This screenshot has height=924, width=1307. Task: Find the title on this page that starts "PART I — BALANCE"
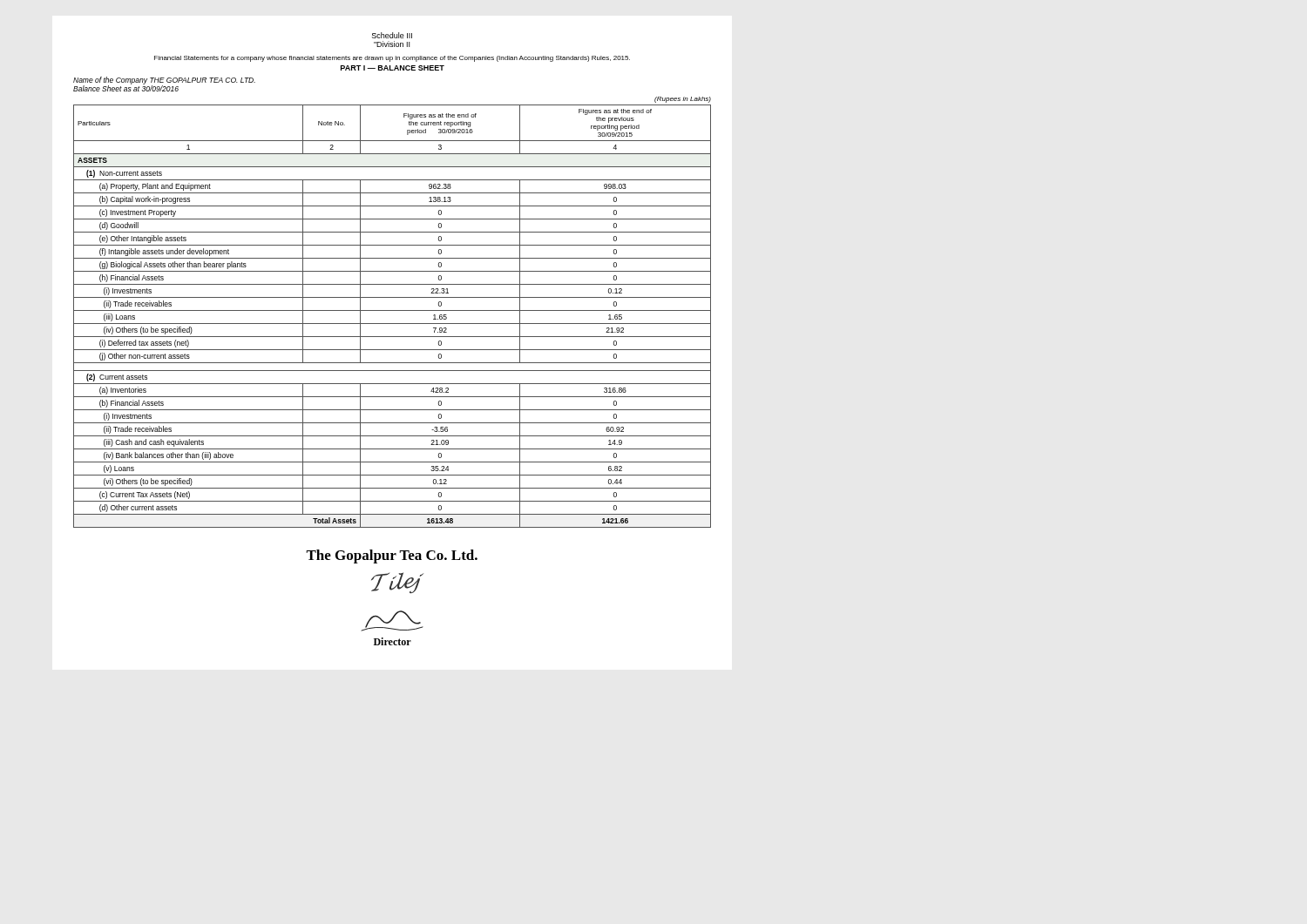pos(392,68)
